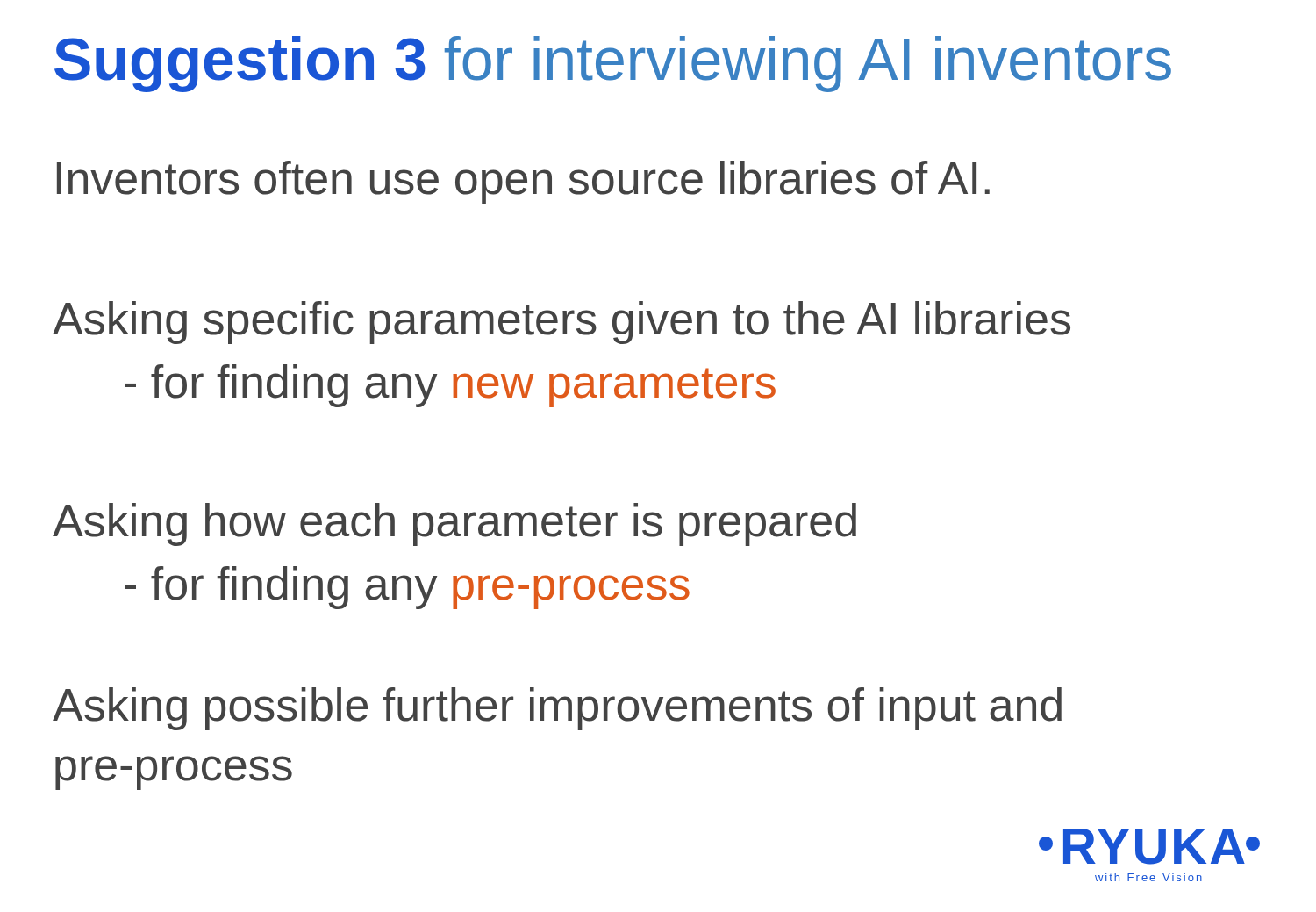Locate the region starting "Suggestion 3 for interviewing AI"

click(x=613, y=59)
